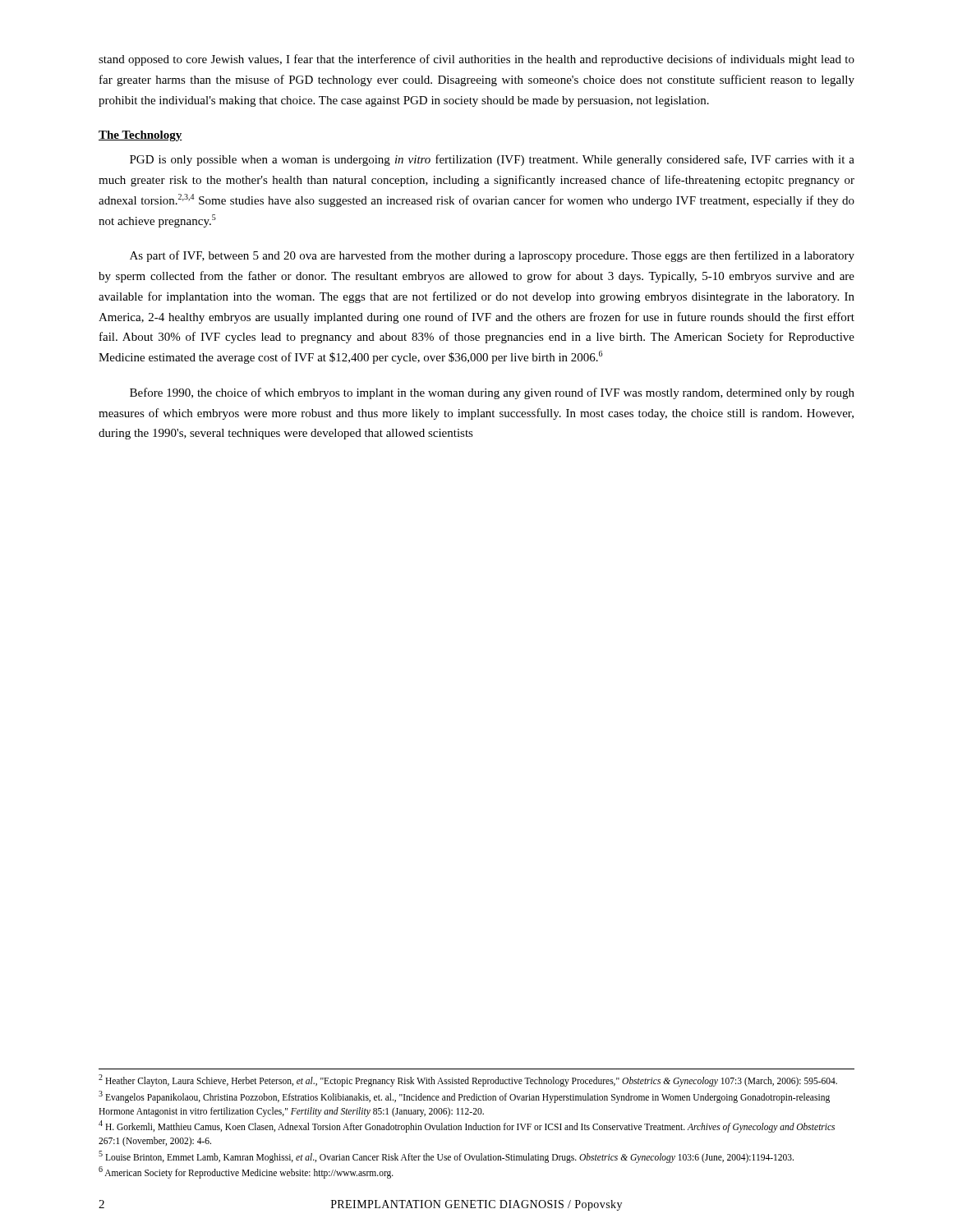Screen dimensions: 1232x953
Task: Click on the element starting "PGD is only"
Action: [x=476, y=190]
